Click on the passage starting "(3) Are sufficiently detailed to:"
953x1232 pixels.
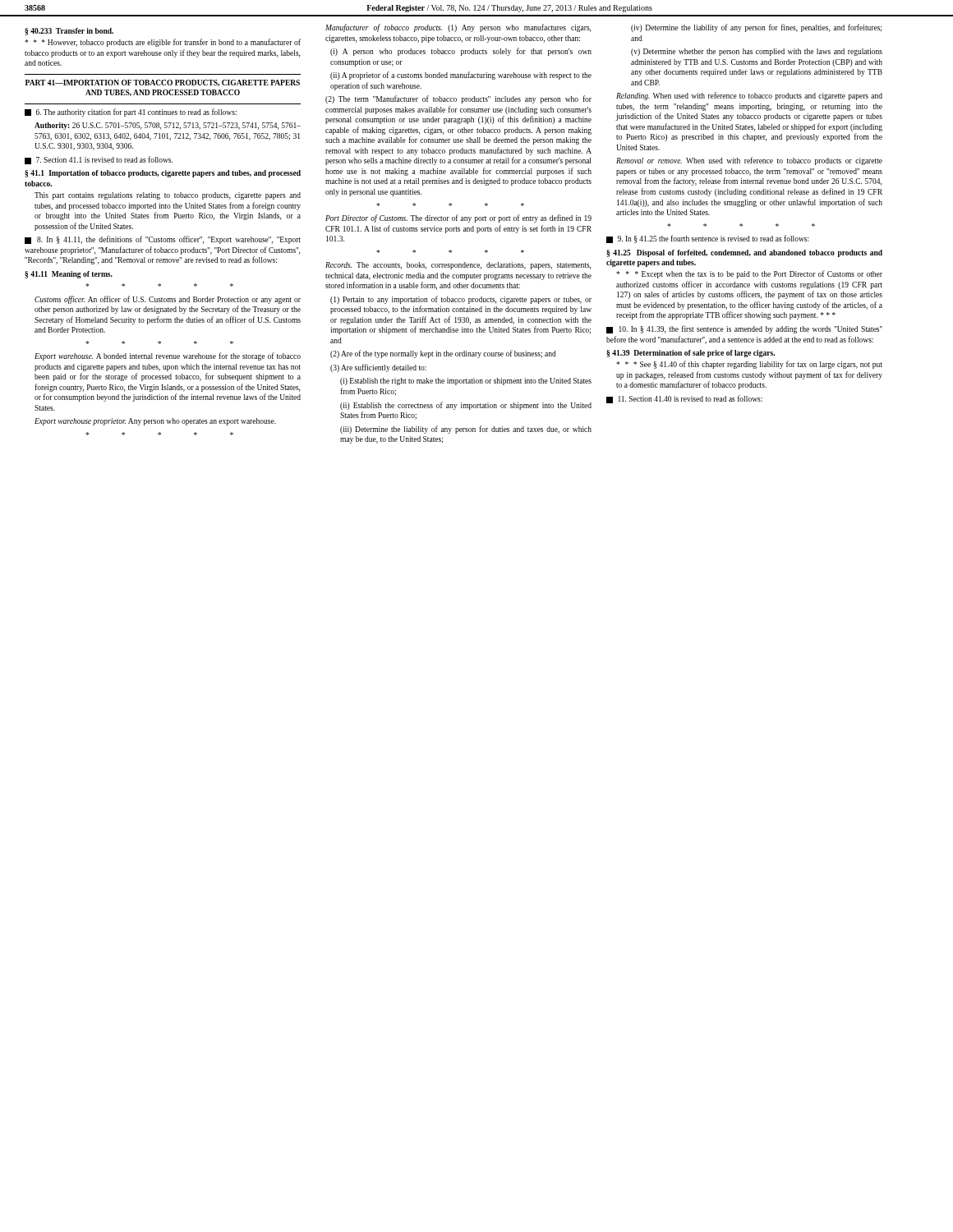coord(461,368)
